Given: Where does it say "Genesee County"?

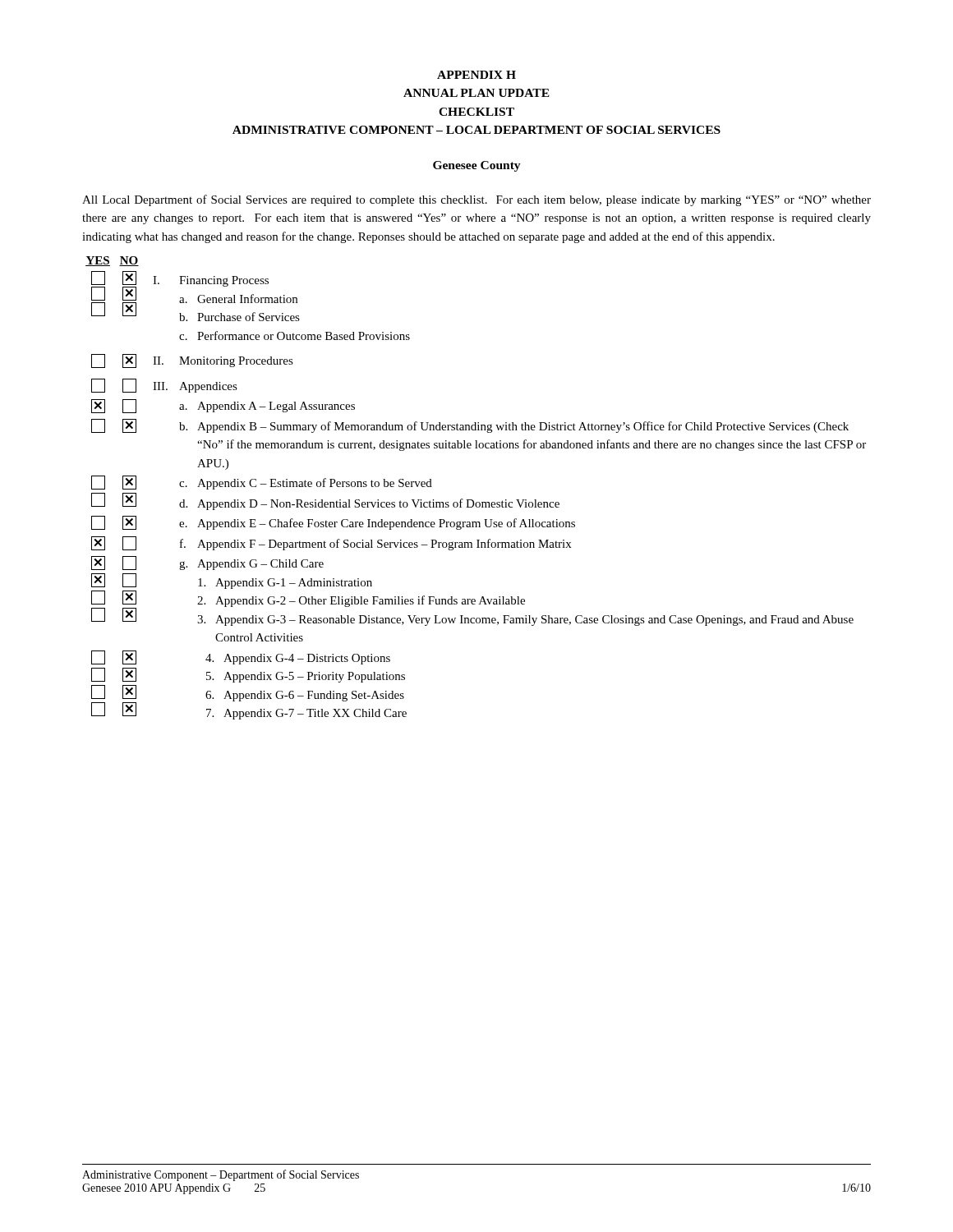Looking at the screenshot, I should pos(476,165).
